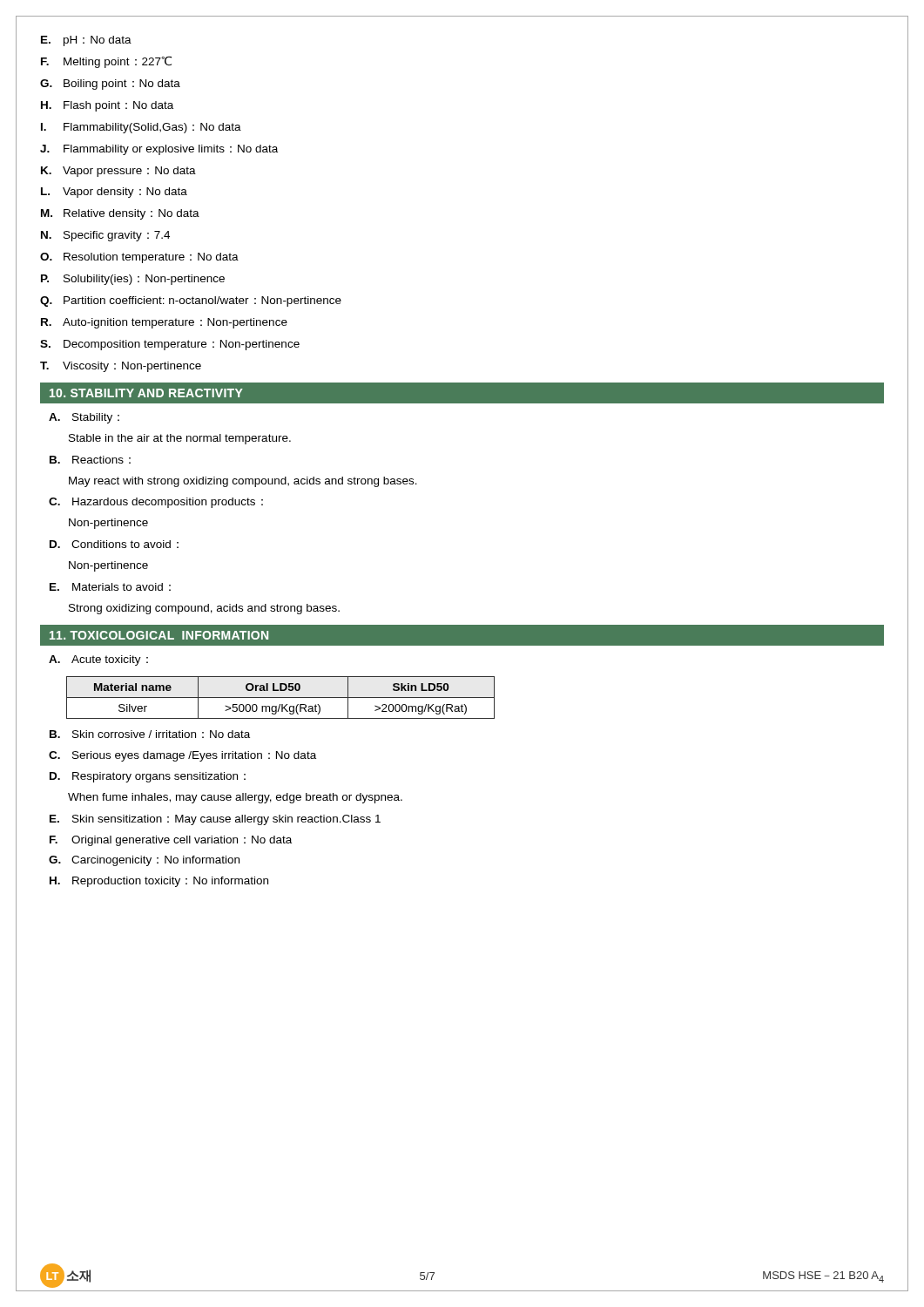Select the block starting "M.Relative density：No data"
Screen dimensions: 1307x924
120,214
